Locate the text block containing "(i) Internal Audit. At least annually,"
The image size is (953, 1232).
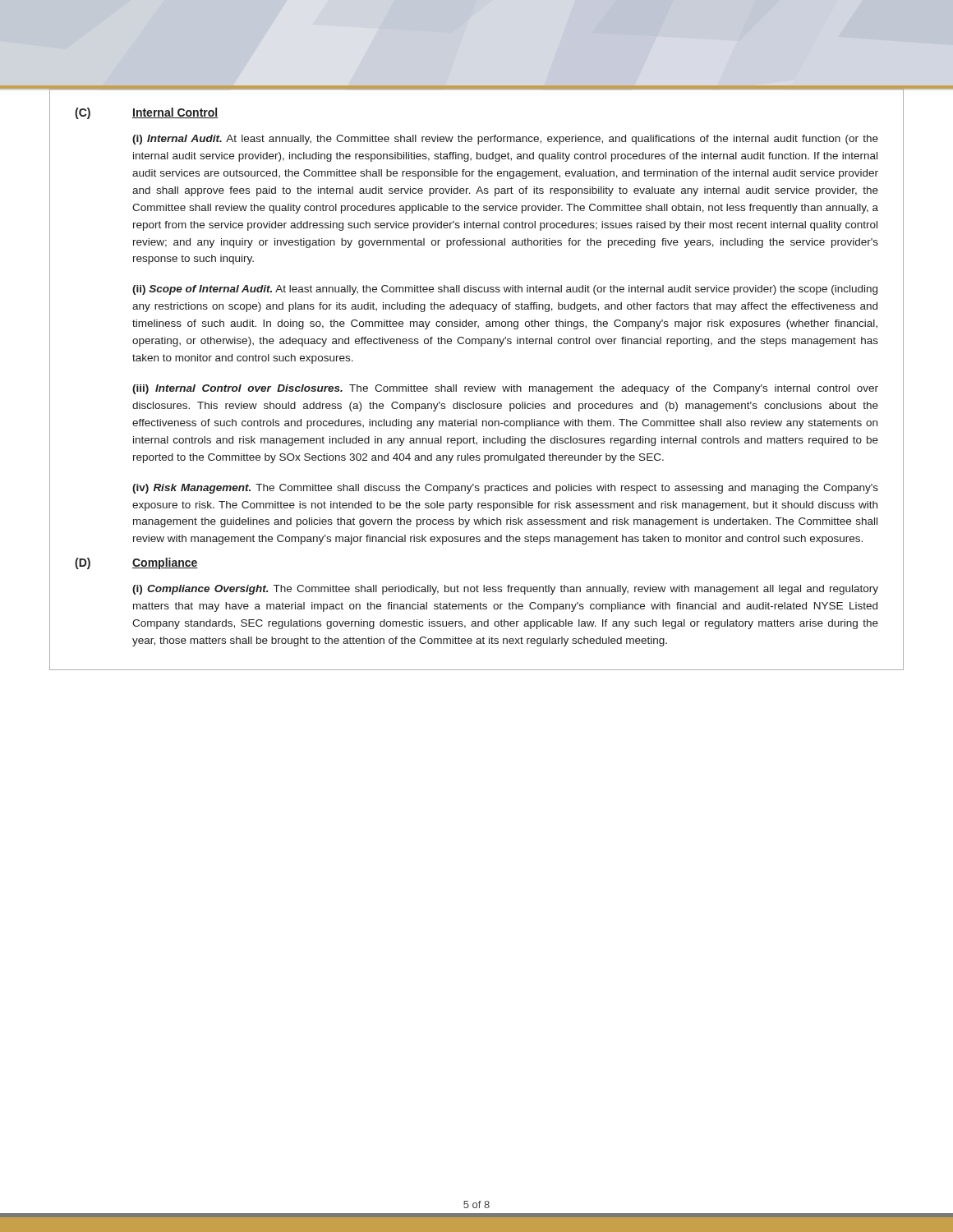(x=505, y=199)
